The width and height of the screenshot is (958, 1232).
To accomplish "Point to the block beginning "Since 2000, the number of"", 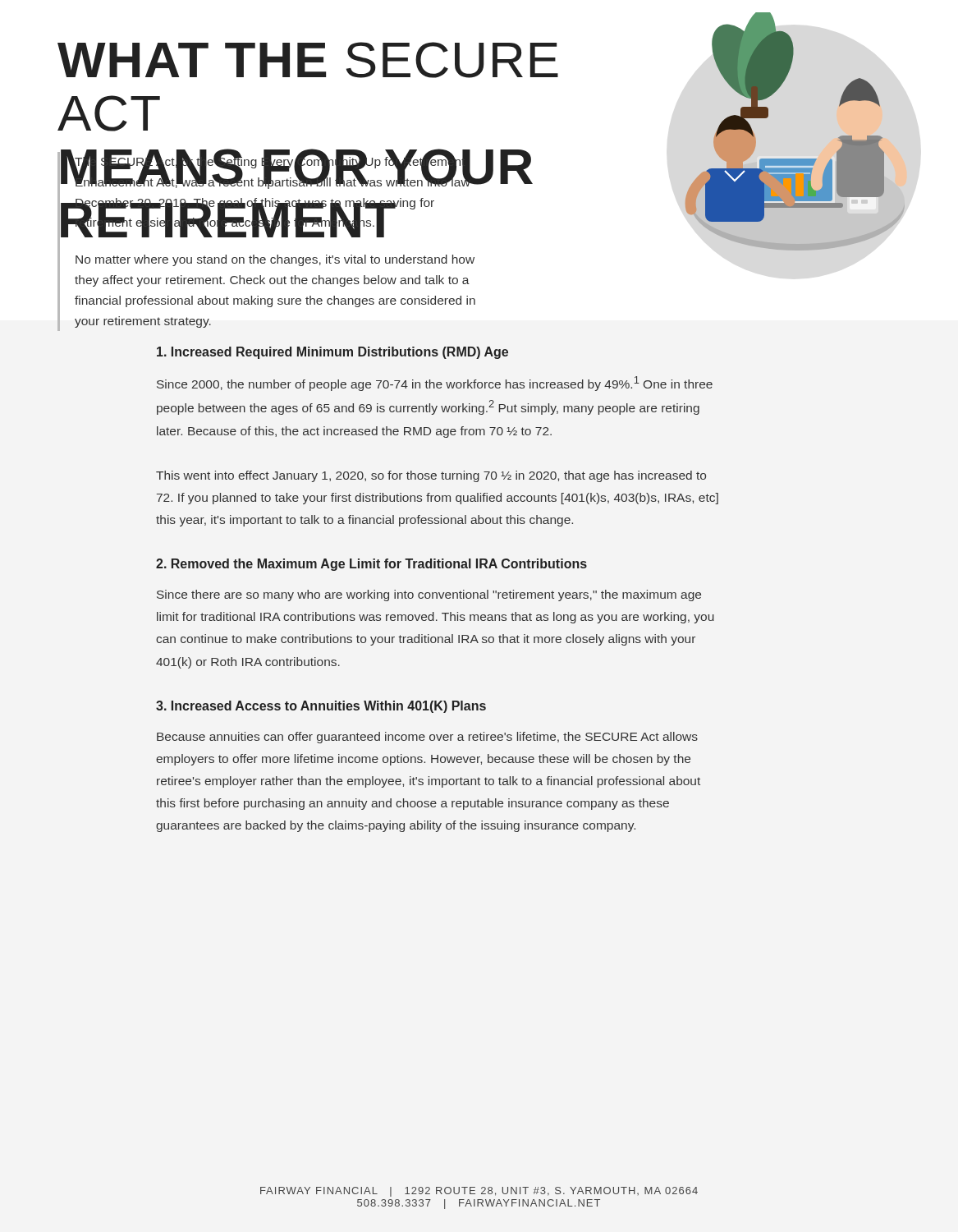I will (x=435, y=384).
